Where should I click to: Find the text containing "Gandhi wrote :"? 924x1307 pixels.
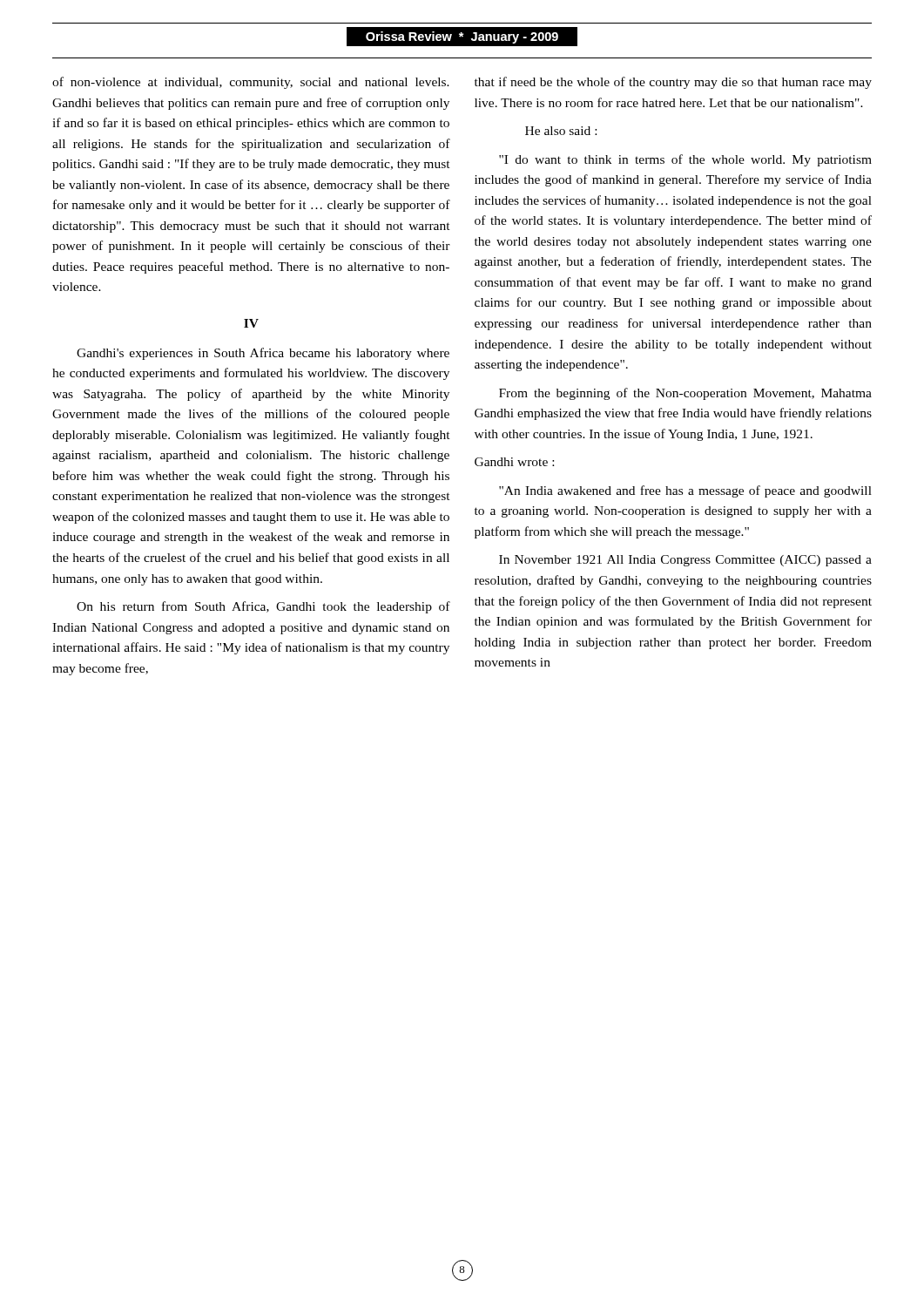[515, 462]
